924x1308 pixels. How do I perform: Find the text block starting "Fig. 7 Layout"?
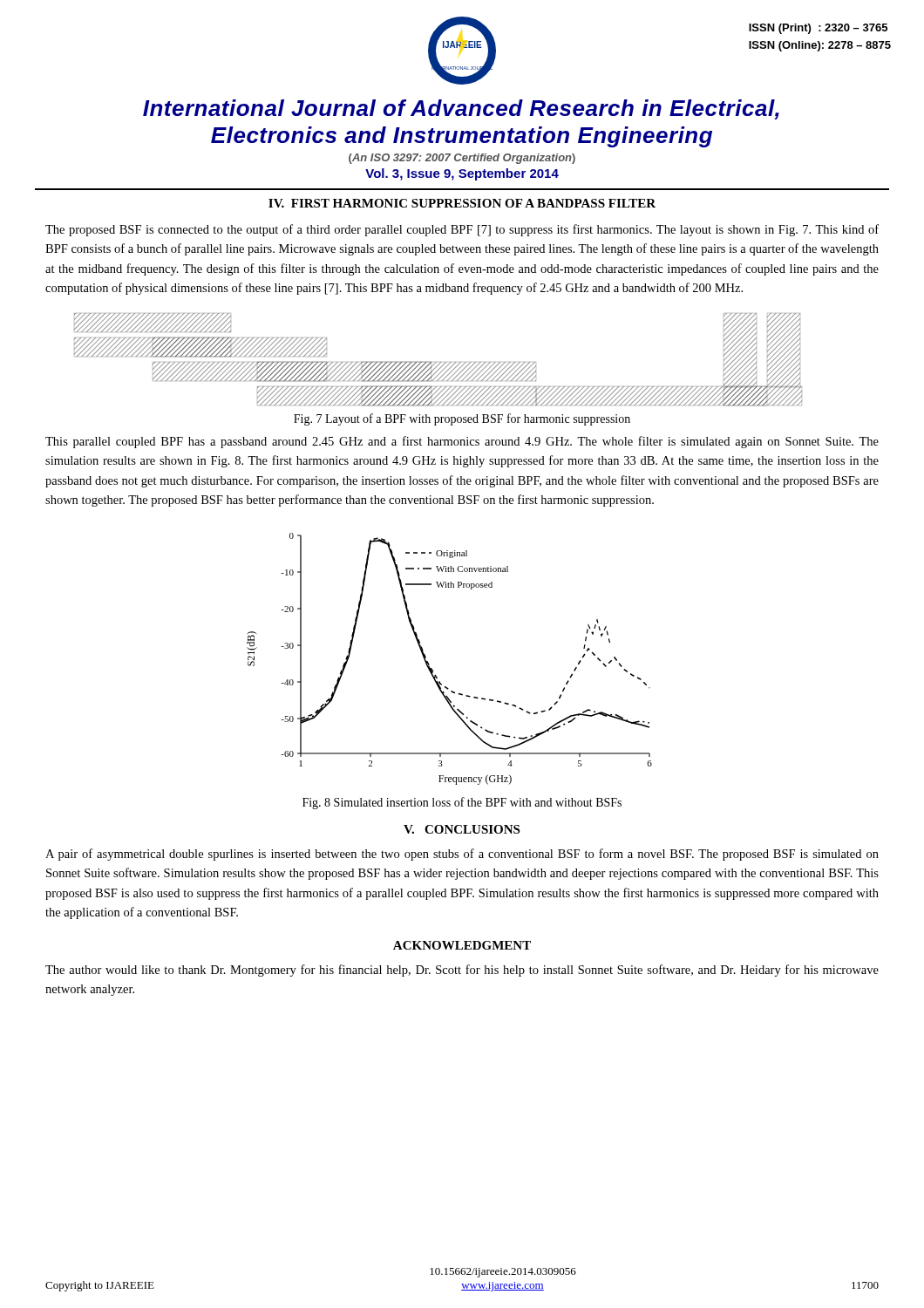[462, 419]
